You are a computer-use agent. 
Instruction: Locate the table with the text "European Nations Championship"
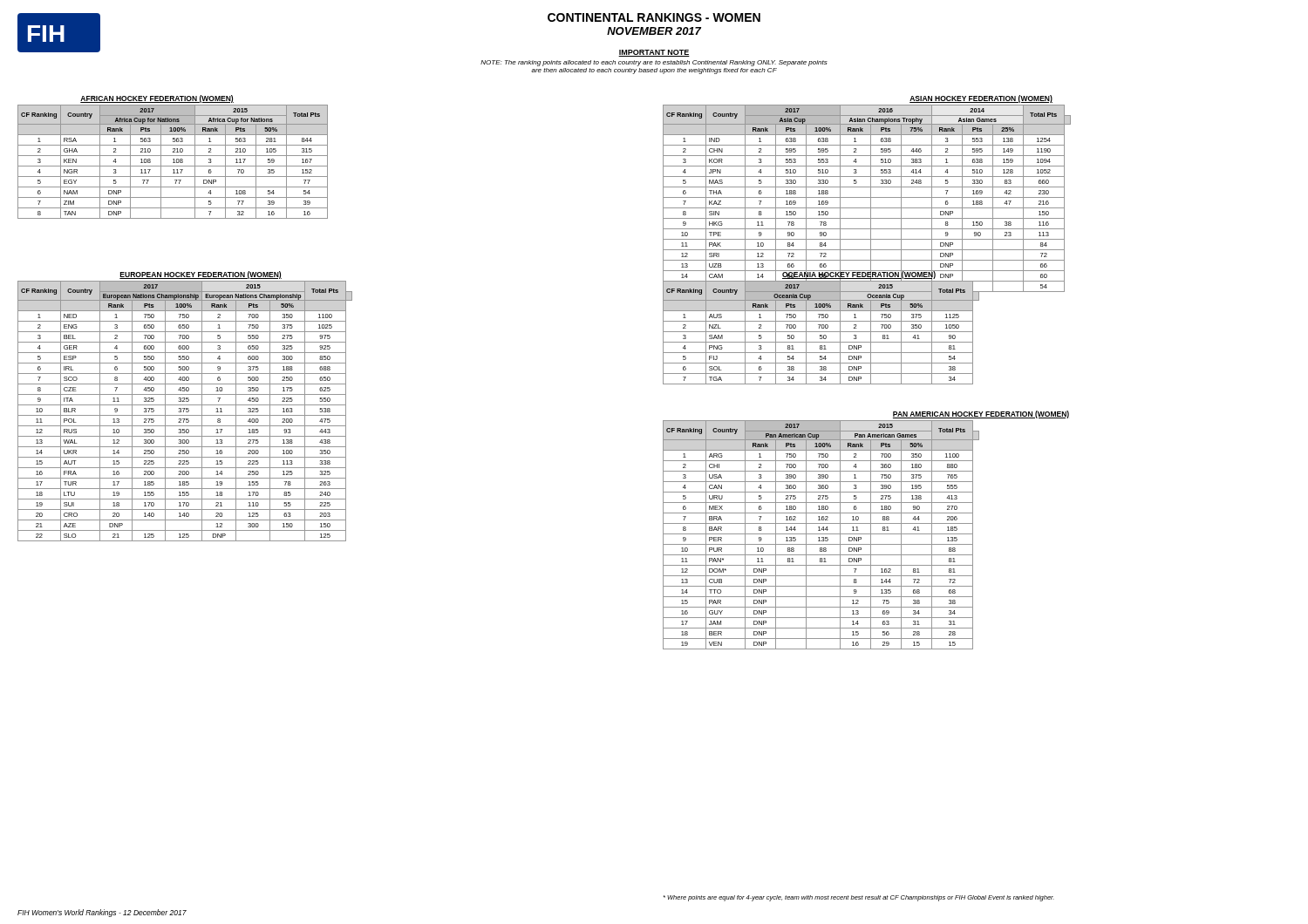click(x=185, y=411)
